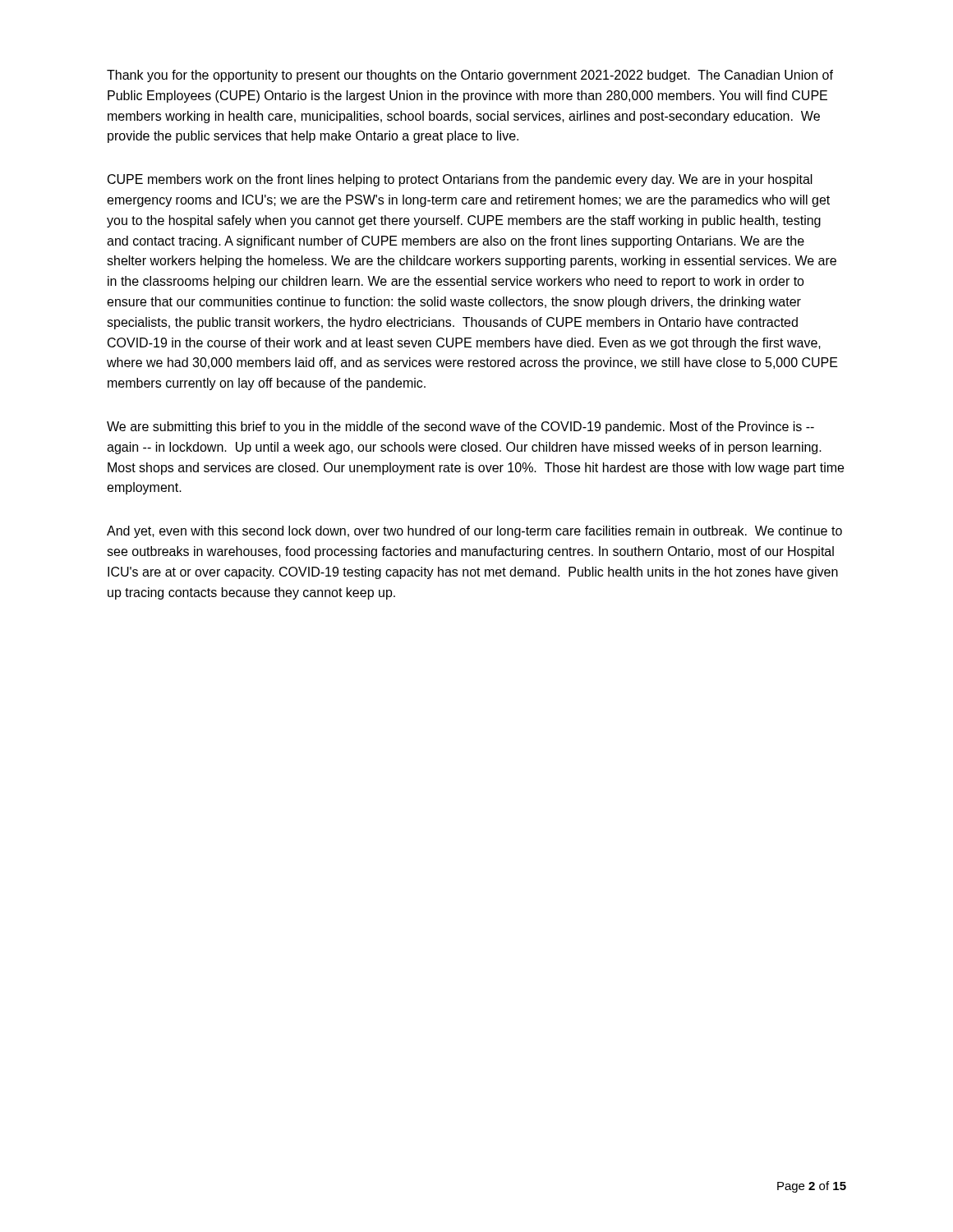Find the block on this page that starts "Thank you for the opportunity to present"
Viewport: 953px width, 1232px height.
(x=470, y=106)
